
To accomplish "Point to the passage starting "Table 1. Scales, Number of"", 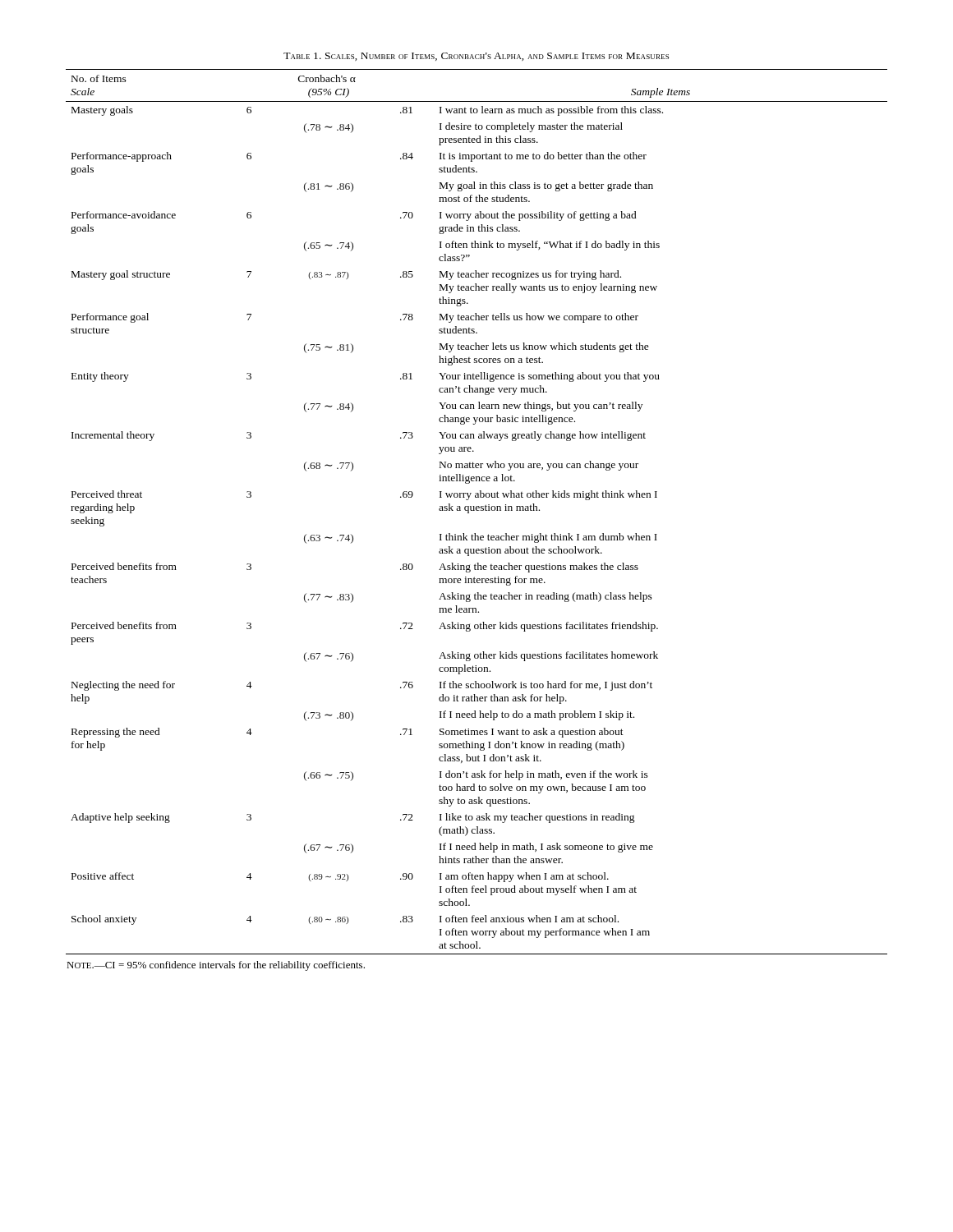I will [476, 55].
